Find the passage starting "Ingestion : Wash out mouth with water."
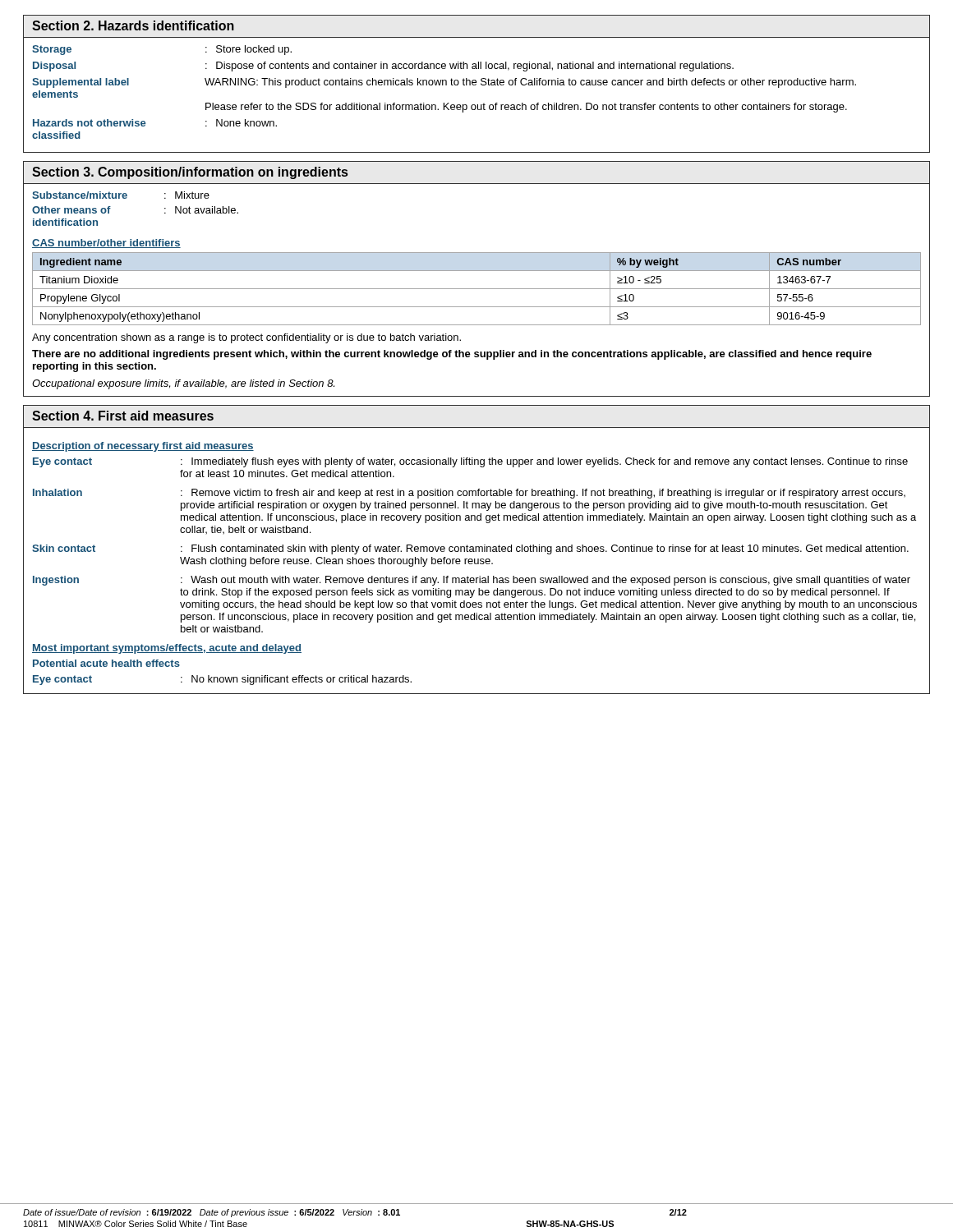Image resolution: width=953 pixels, height=1232 pixels. click(476, 604)
